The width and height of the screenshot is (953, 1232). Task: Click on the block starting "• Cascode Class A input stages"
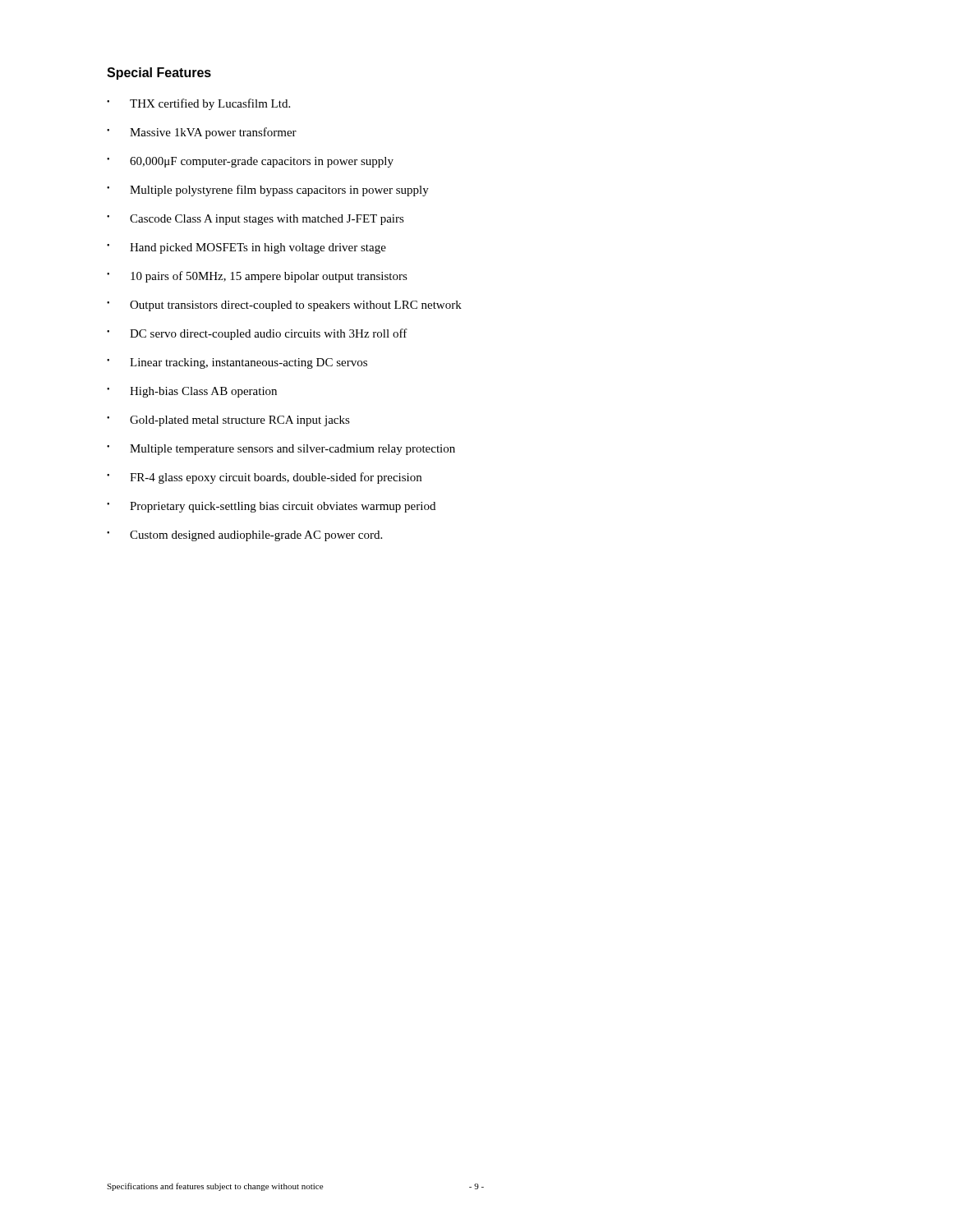[256, 220]
